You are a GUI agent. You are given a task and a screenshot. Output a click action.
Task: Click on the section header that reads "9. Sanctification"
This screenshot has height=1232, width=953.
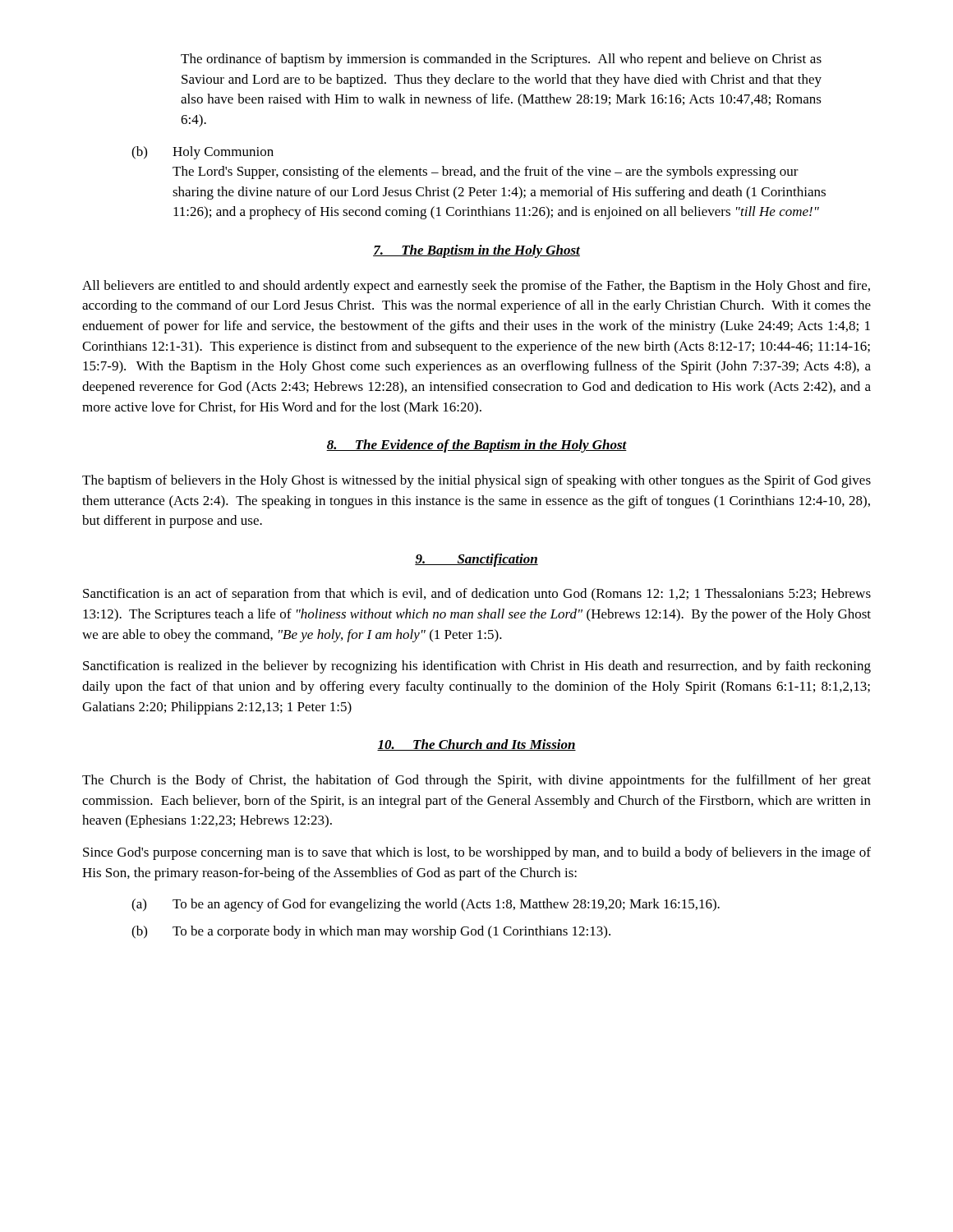476,559
